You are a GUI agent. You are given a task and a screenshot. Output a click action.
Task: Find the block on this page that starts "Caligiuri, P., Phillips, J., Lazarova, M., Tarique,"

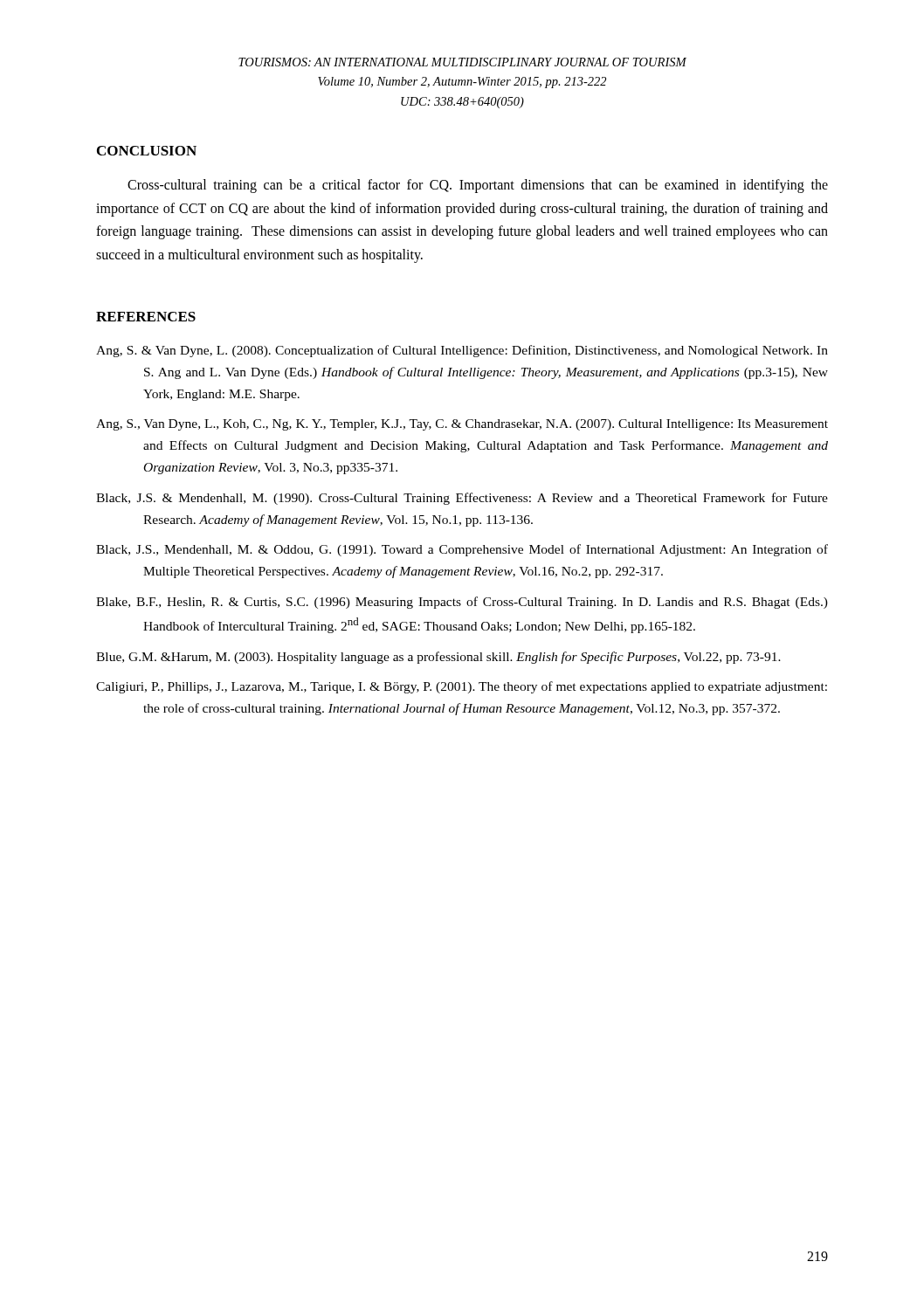tap(462, 697)
